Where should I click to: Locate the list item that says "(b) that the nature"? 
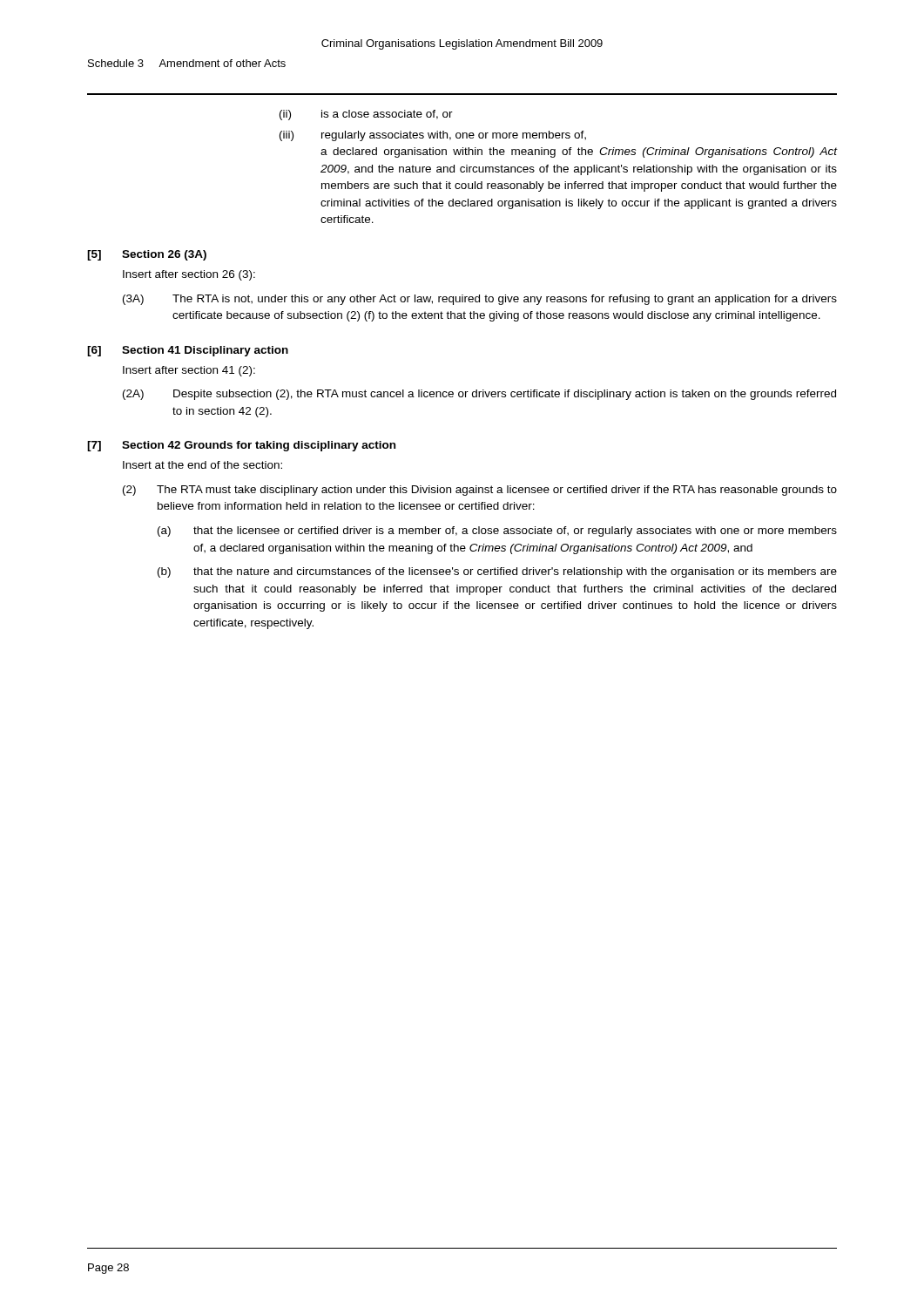click(497, 597)
